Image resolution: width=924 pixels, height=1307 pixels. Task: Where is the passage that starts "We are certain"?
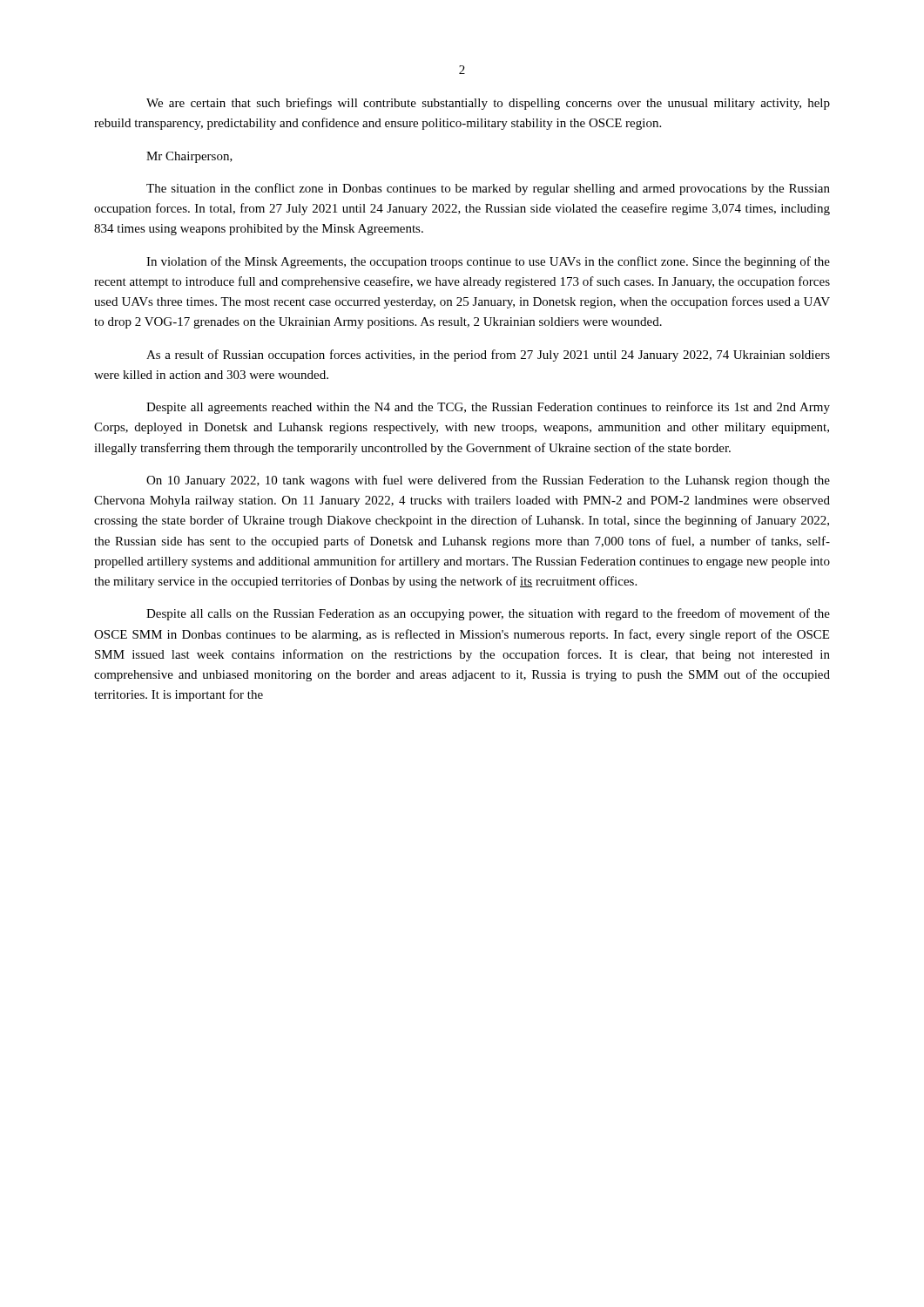point(462,113)
